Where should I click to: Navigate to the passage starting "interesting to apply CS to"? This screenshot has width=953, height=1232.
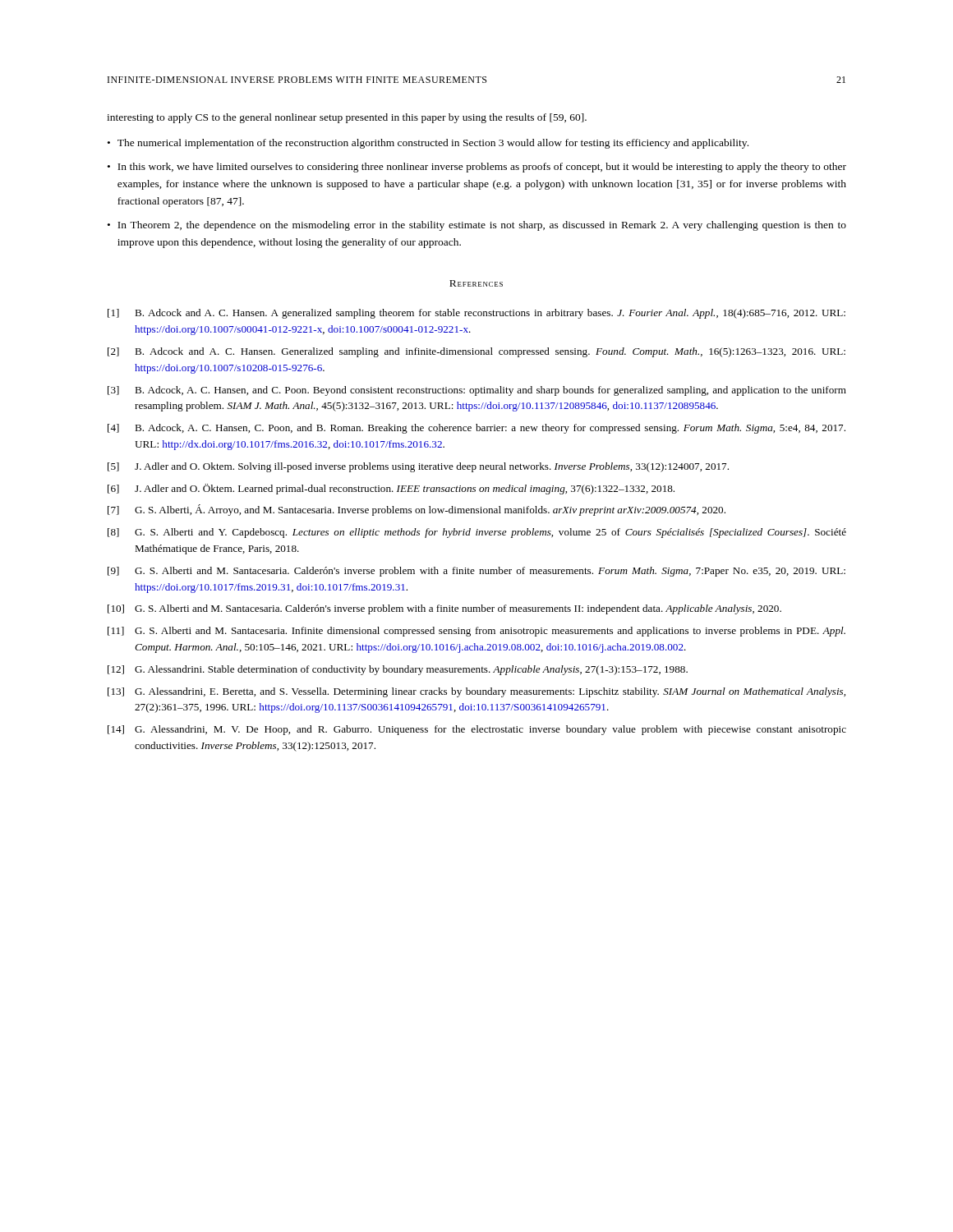tap(476, 118)
